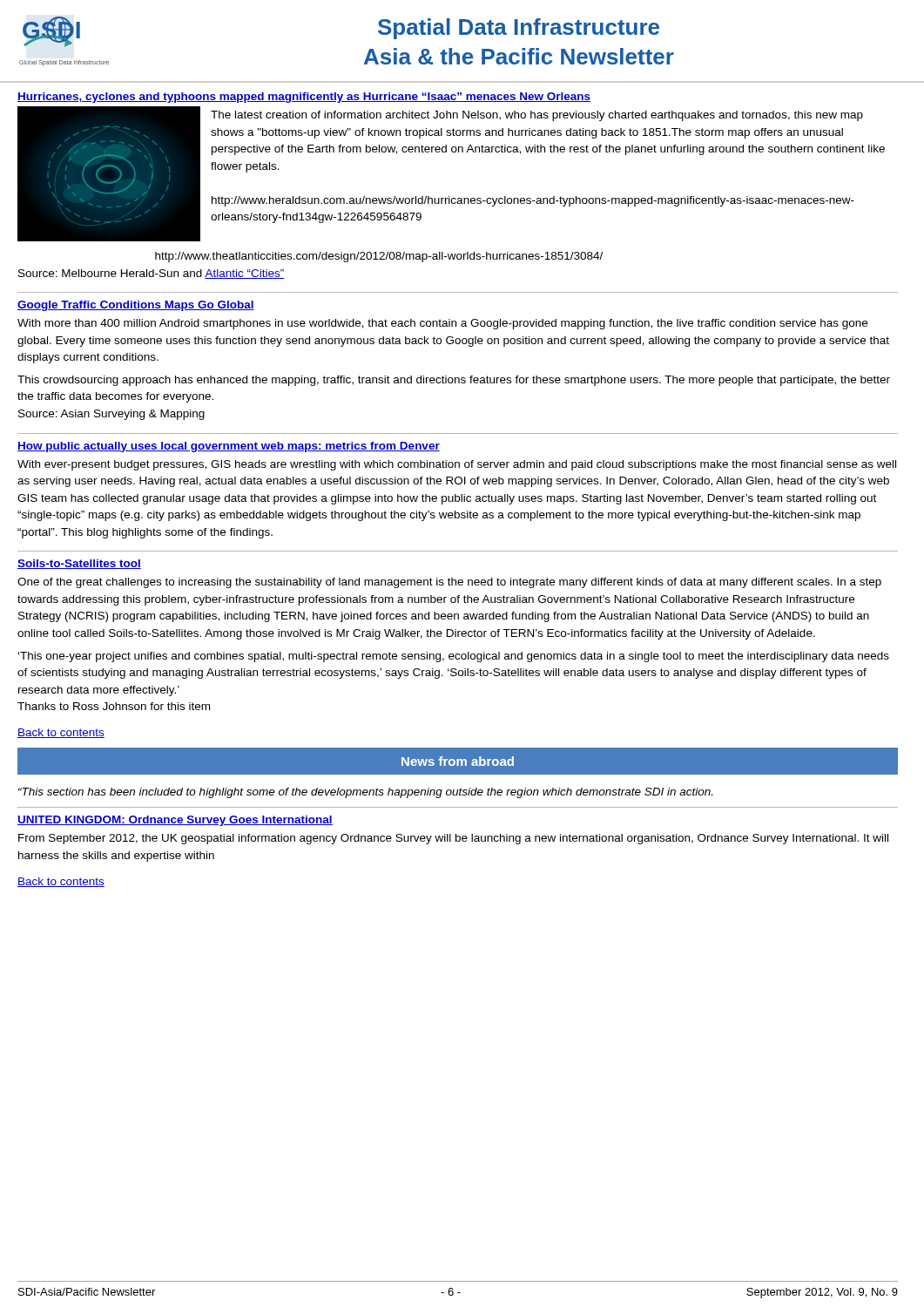Click on the section header containing "Google Traffic Conditions Maps"

point(136,306)
